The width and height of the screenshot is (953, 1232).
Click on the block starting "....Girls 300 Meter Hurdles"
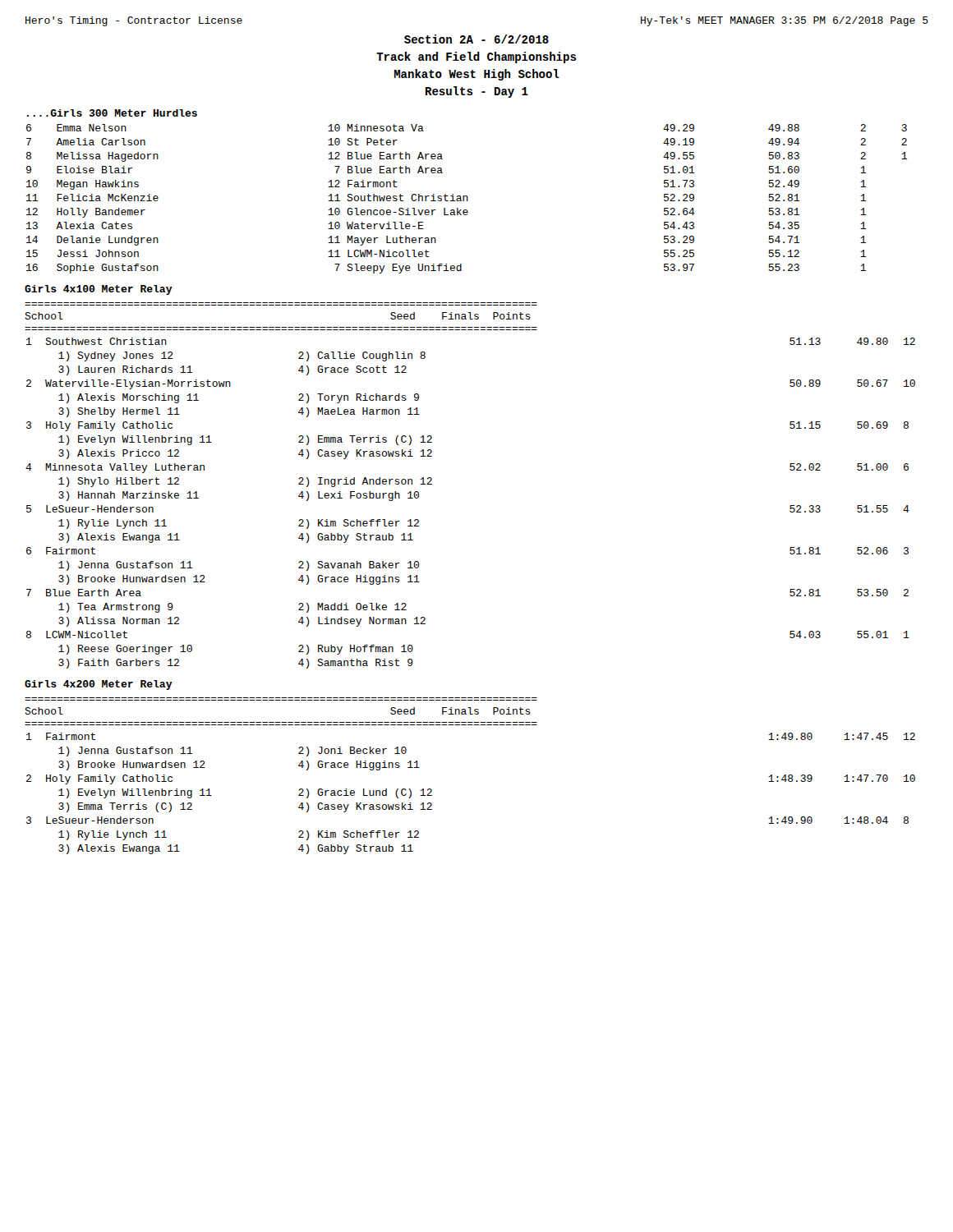click(x=111, y=114)
